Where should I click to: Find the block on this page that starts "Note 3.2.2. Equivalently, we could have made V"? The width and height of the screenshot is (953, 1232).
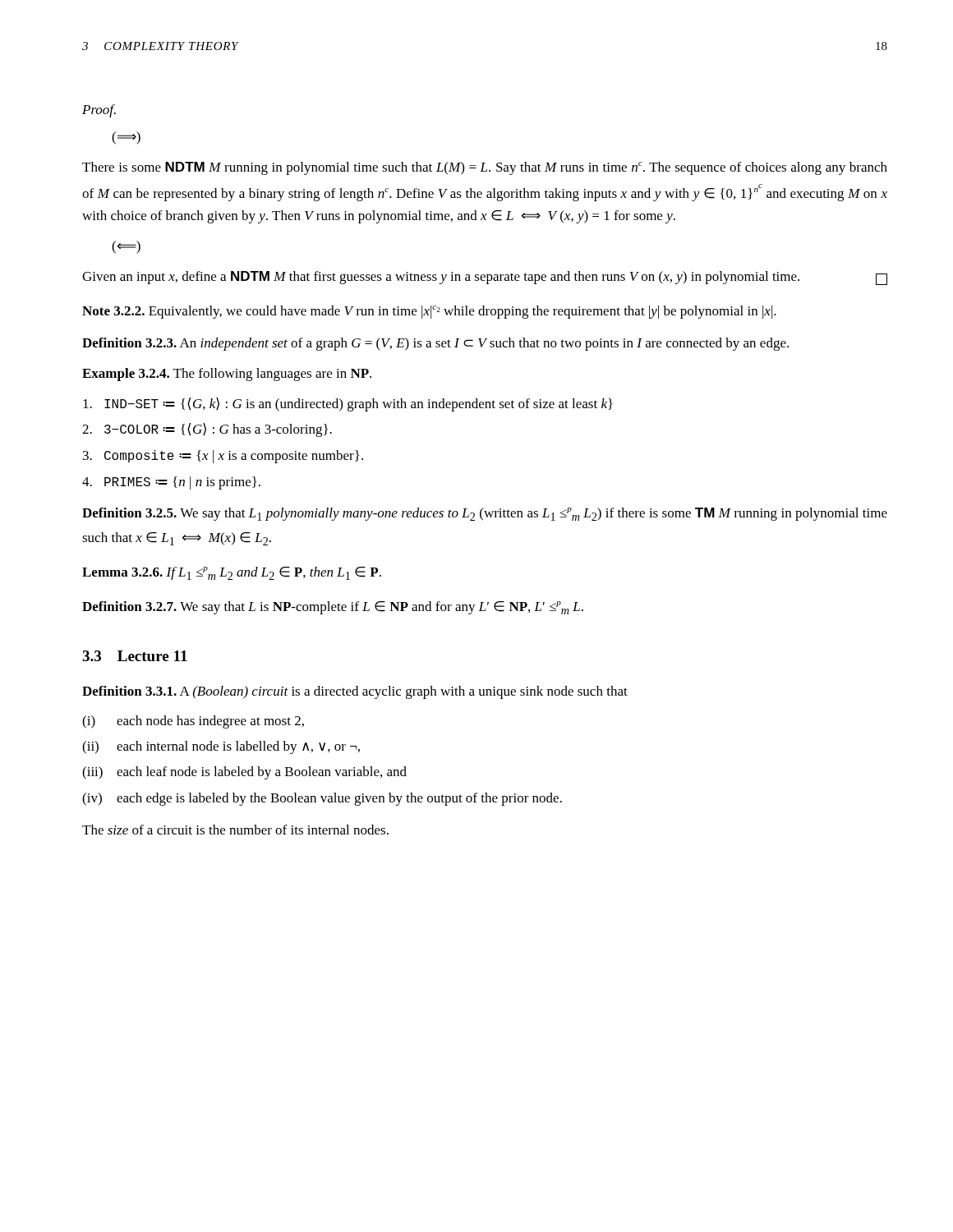click(x=429, y=310)
